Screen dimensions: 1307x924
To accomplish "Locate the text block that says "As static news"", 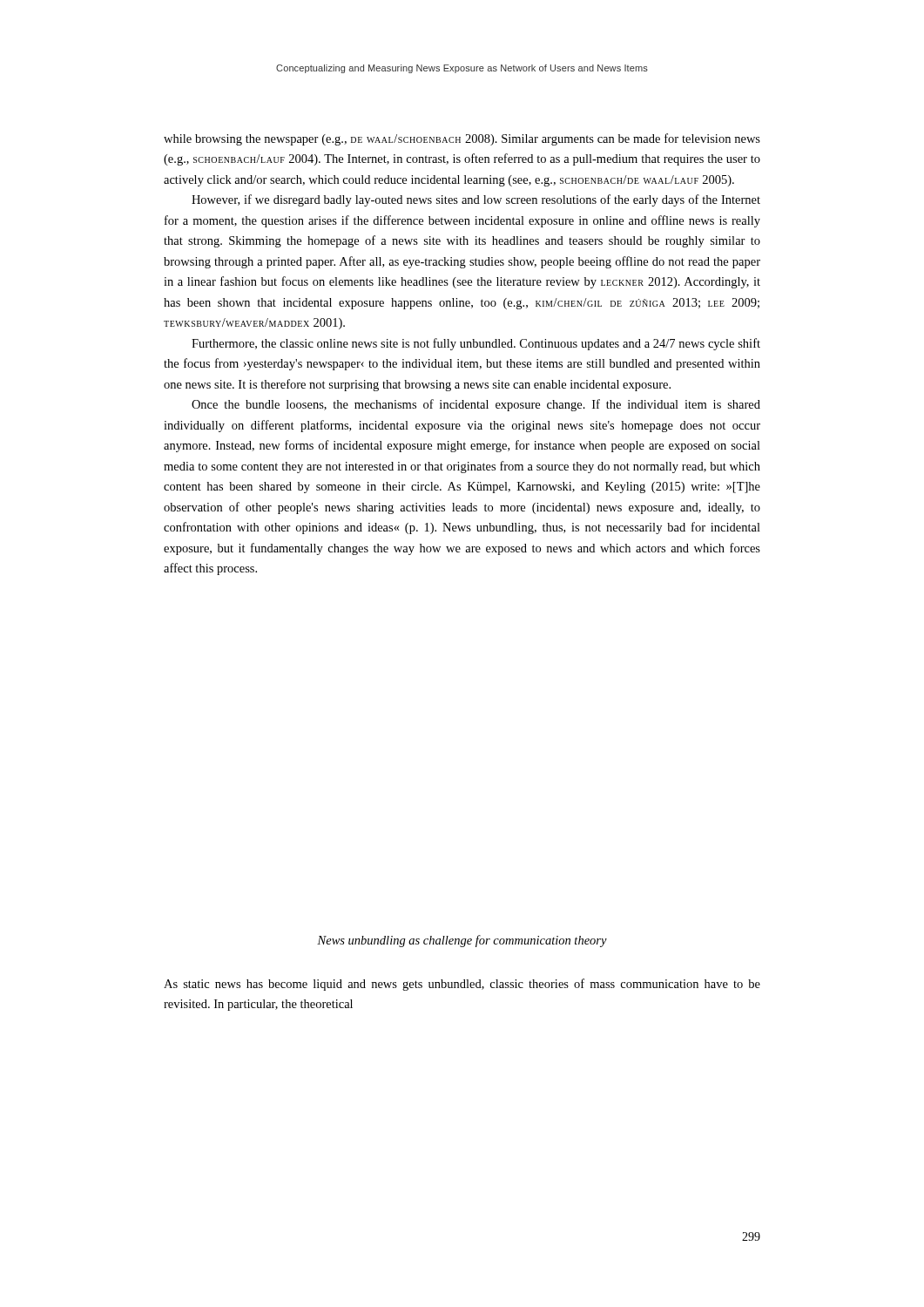I will 462,995.
